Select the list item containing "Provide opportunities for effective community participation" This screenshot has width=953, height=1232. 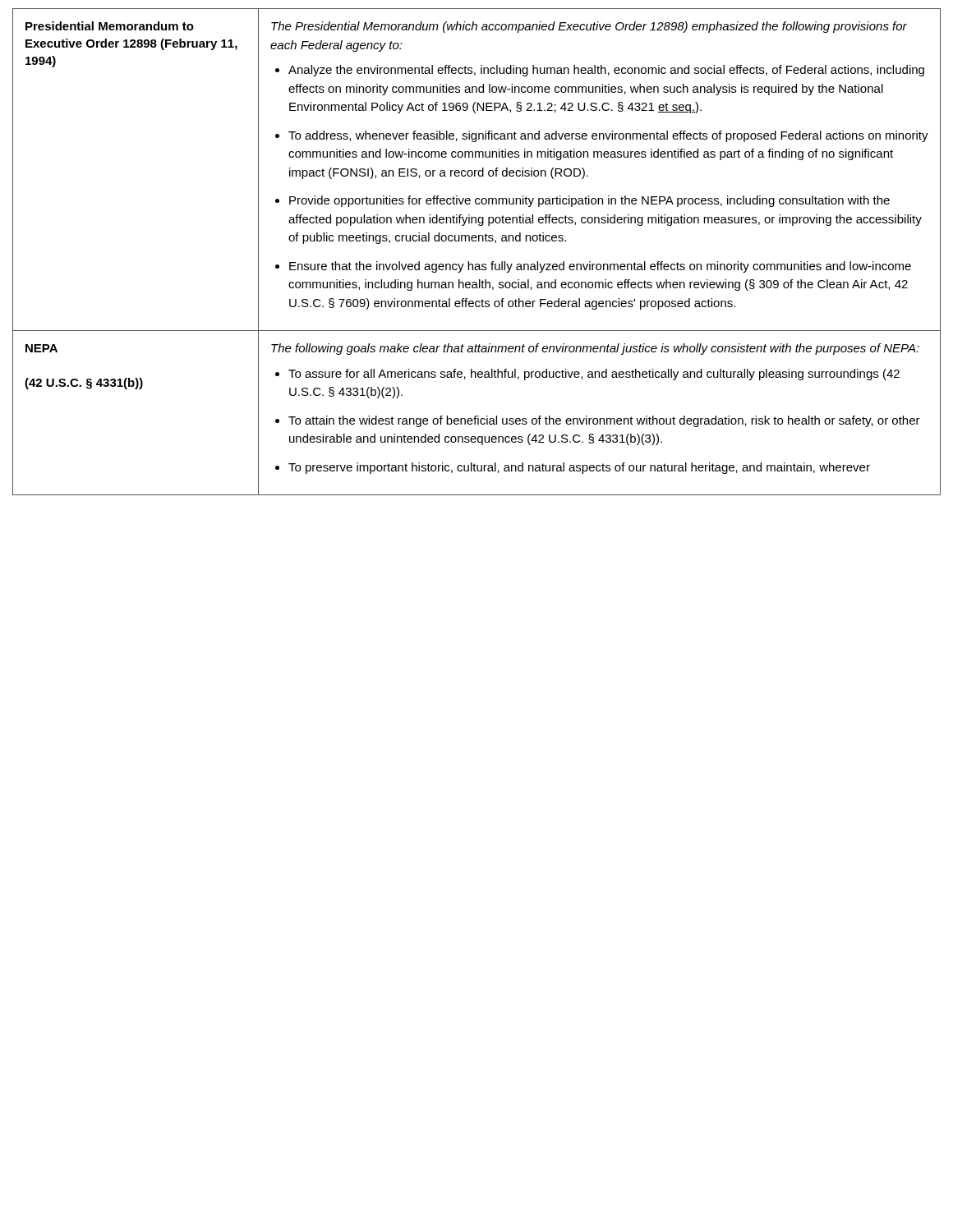pyautogui.click(x=605, y=218)
